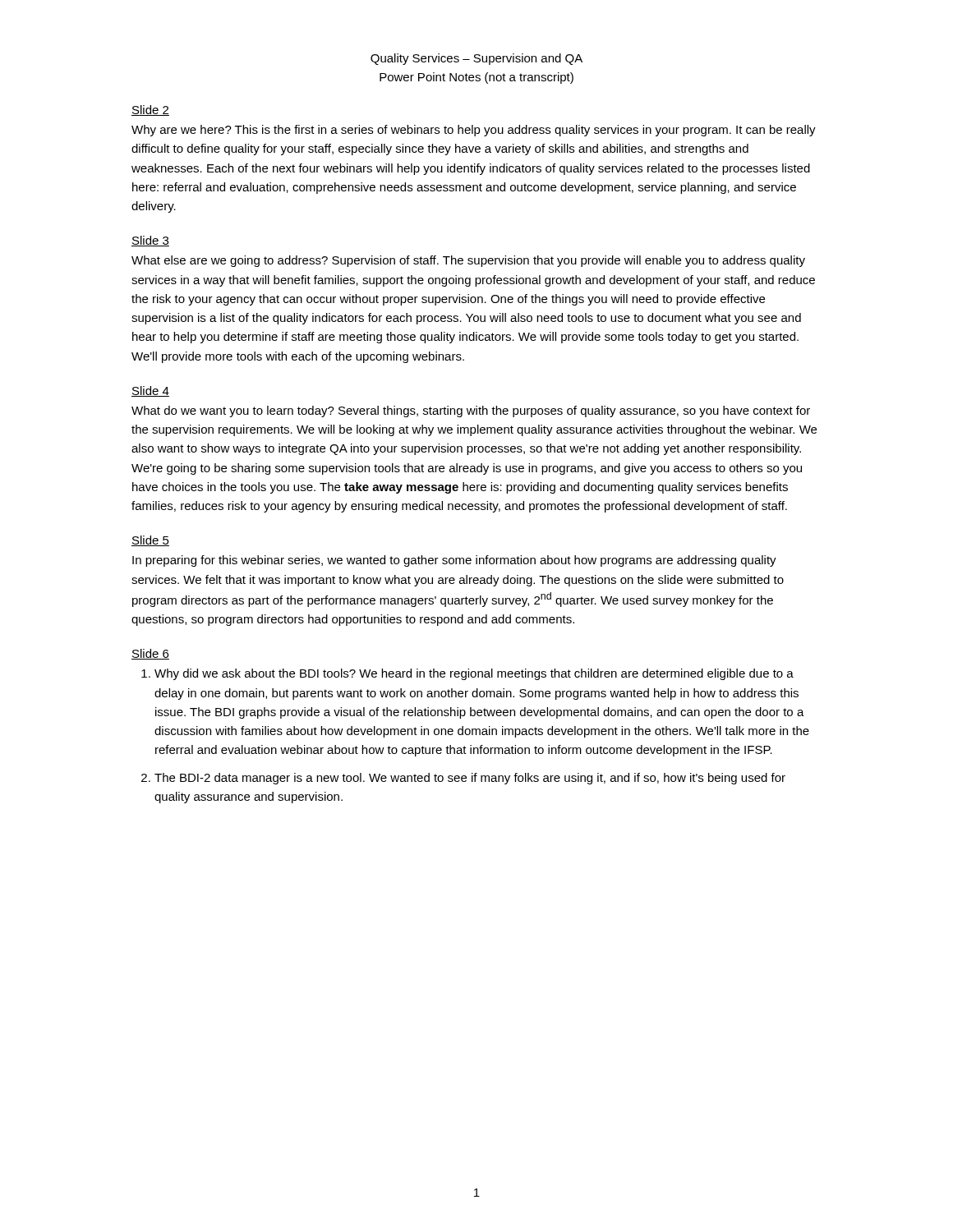953x1232 pixels.
Task: Locate the section header with the text "Slide 3"
Action: pos(150,241)
